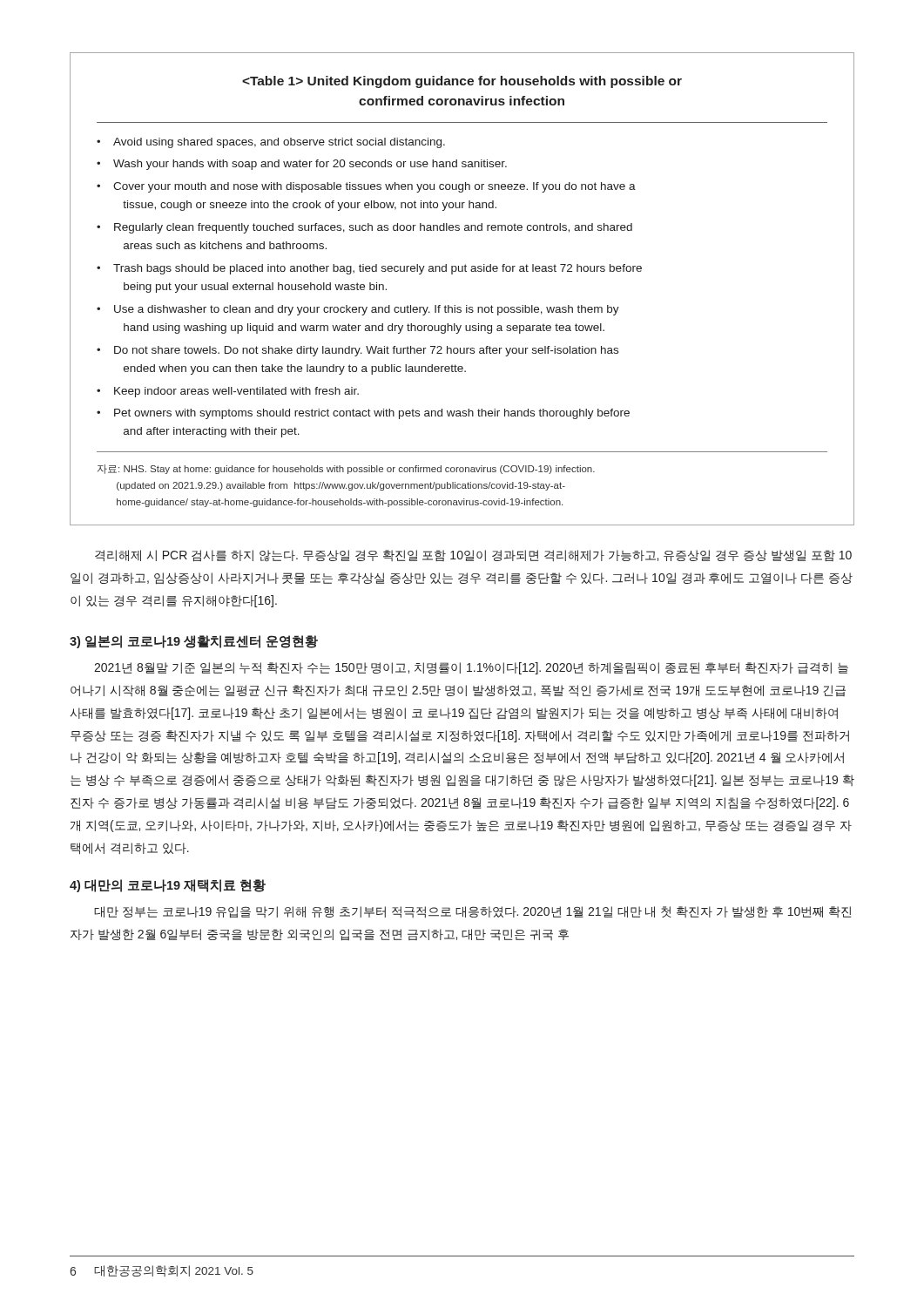Viewport: 924px width, 1307px height.
Task: Navigate to the text block starting "• Pet owners with"
Action: (x=462, y=423)
